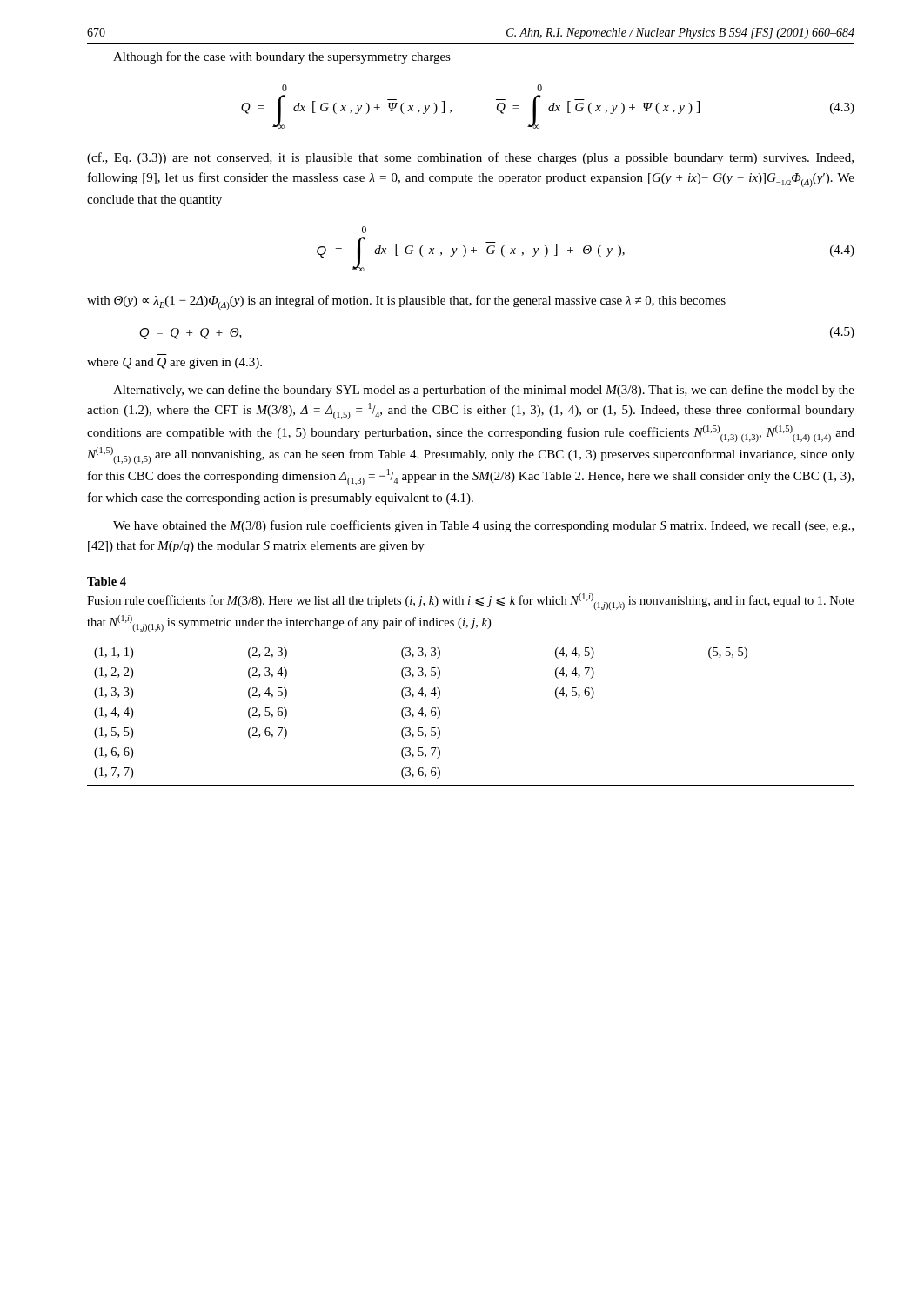Locate the block starting "Q = Q + Q"
924x1305 pixels.
point(189,333)
